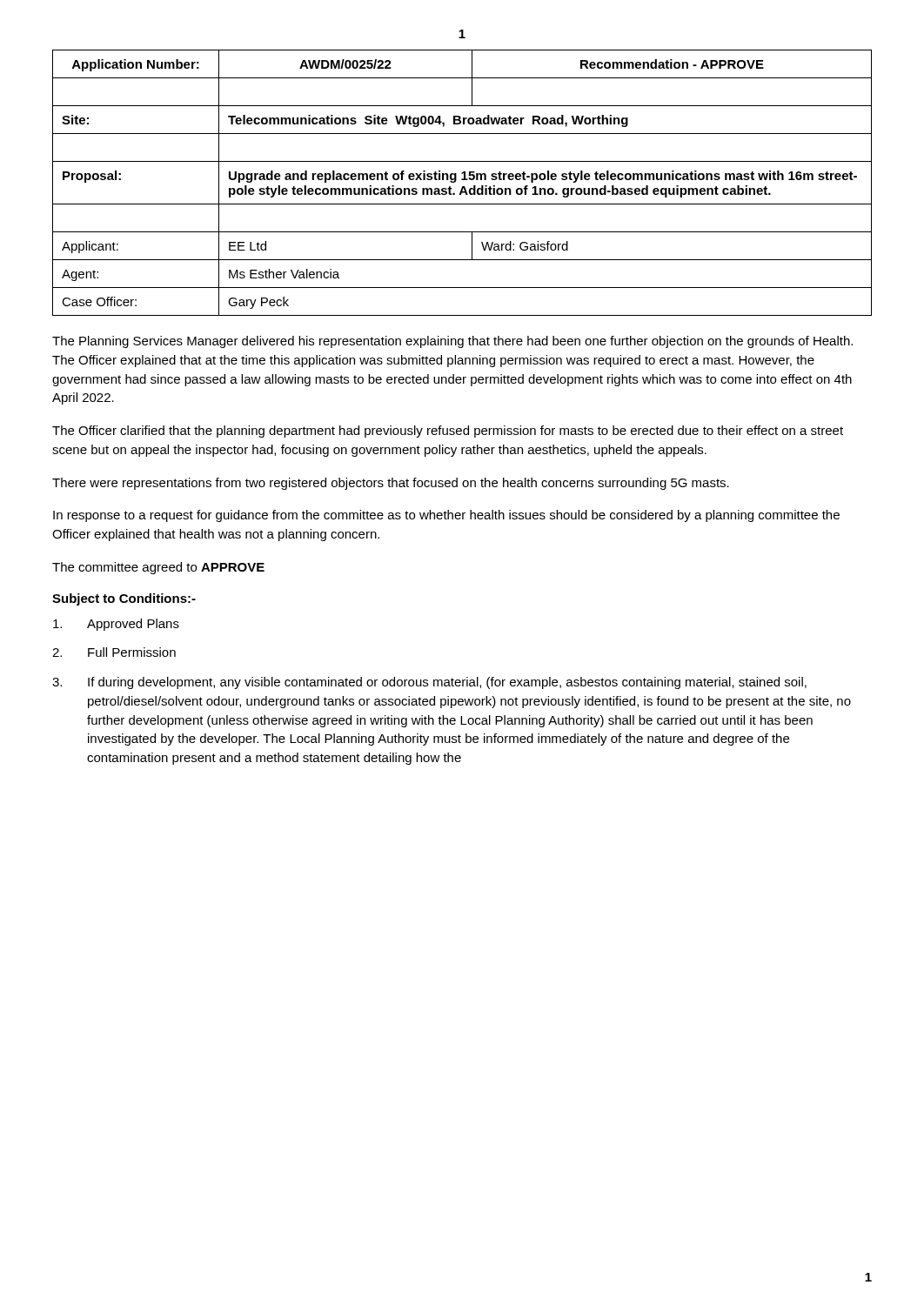Find the text block containing "The Planning Services Manager delivered his representation"
Image resolution: width=924 pixels, height=1305 pixels.
(453, 369)
